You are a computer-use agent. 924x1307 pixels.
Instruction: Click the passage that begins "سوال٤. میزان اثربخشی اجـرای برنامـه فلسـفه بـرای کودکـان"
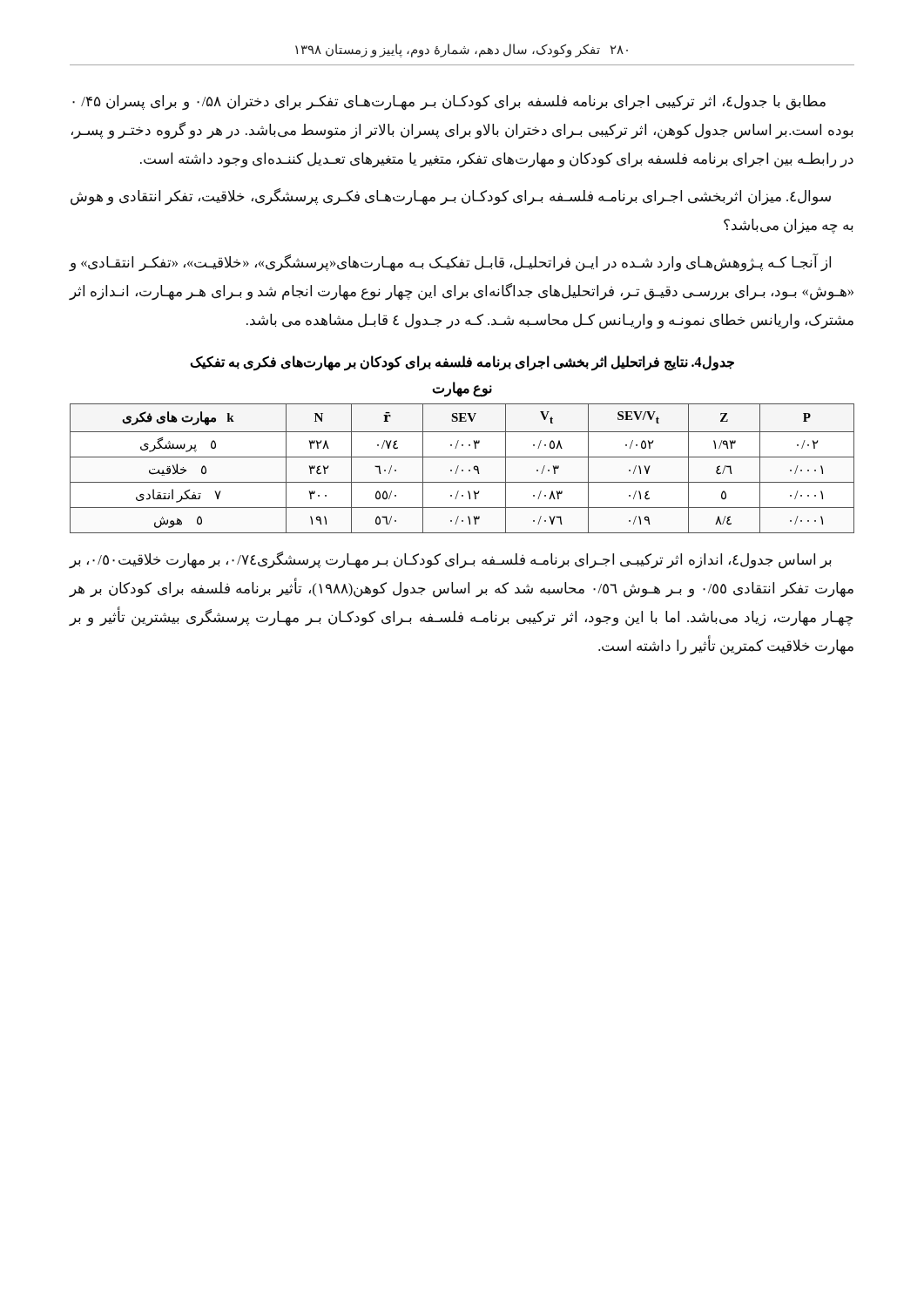(462, 211)
